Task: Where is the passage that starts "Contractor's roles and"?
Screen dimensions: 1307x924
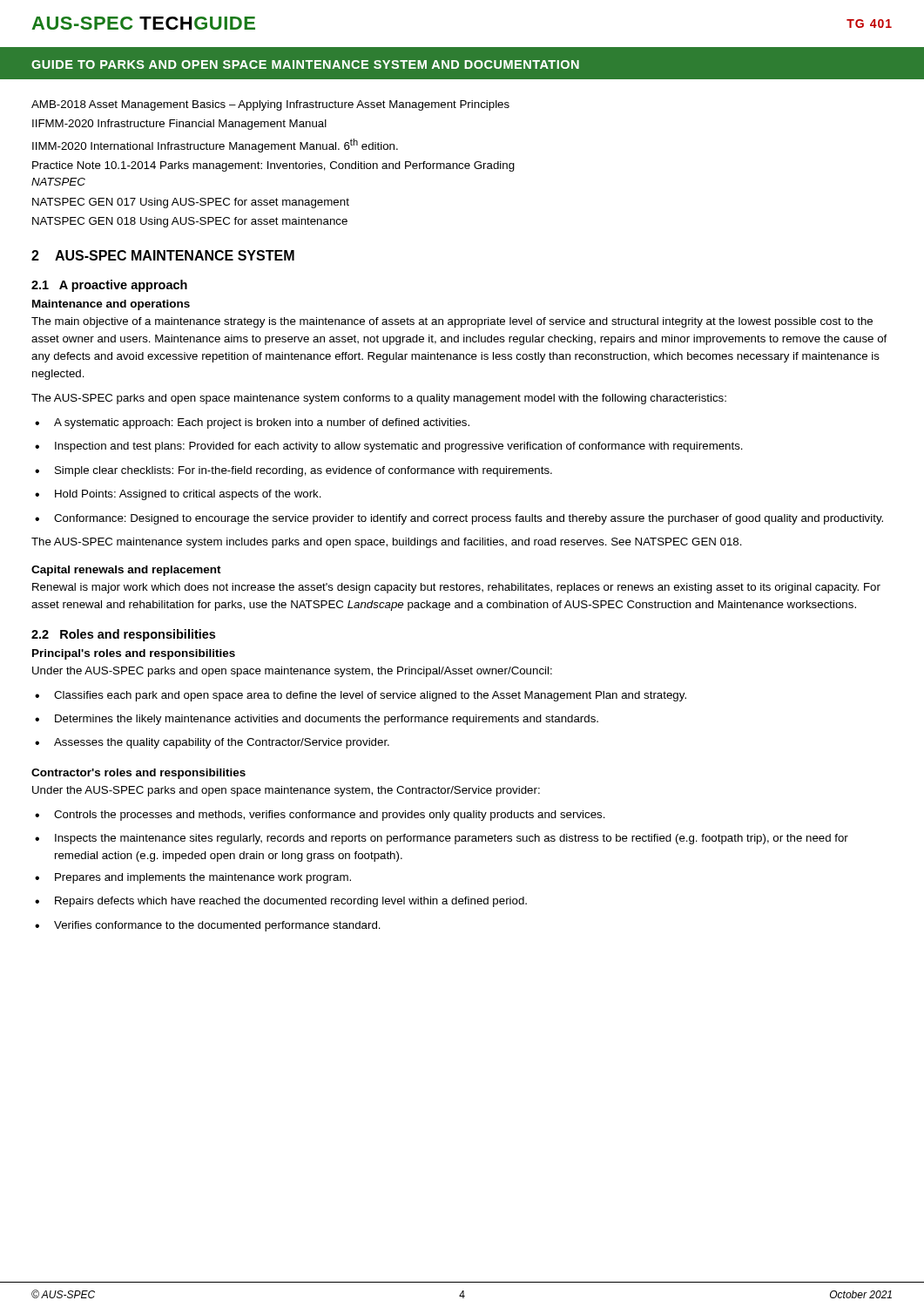Action: tap(138, 774)
